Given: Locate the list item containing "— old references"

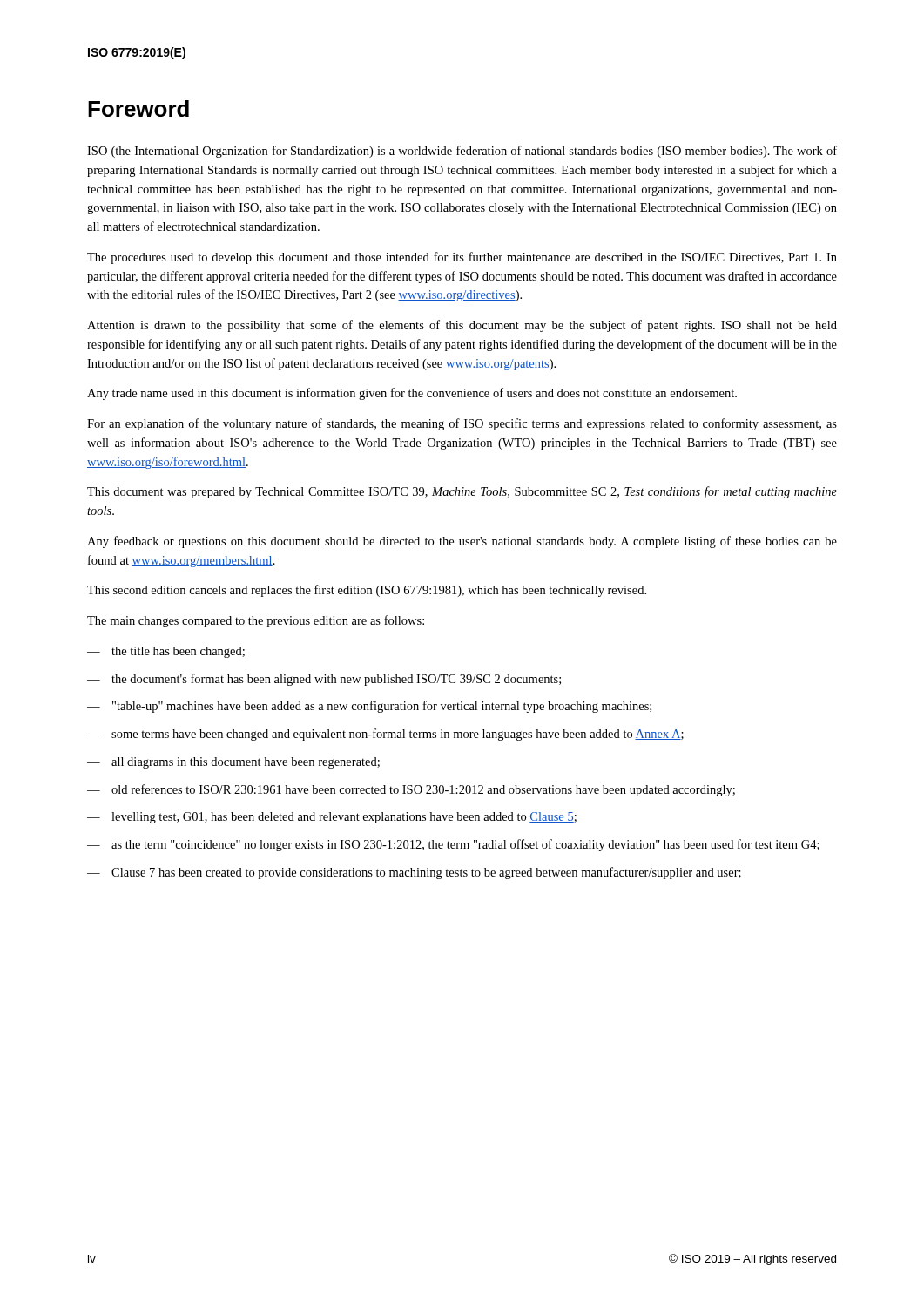Looking at the screenshot, I should pyautogui.click(x=462, y=790).
